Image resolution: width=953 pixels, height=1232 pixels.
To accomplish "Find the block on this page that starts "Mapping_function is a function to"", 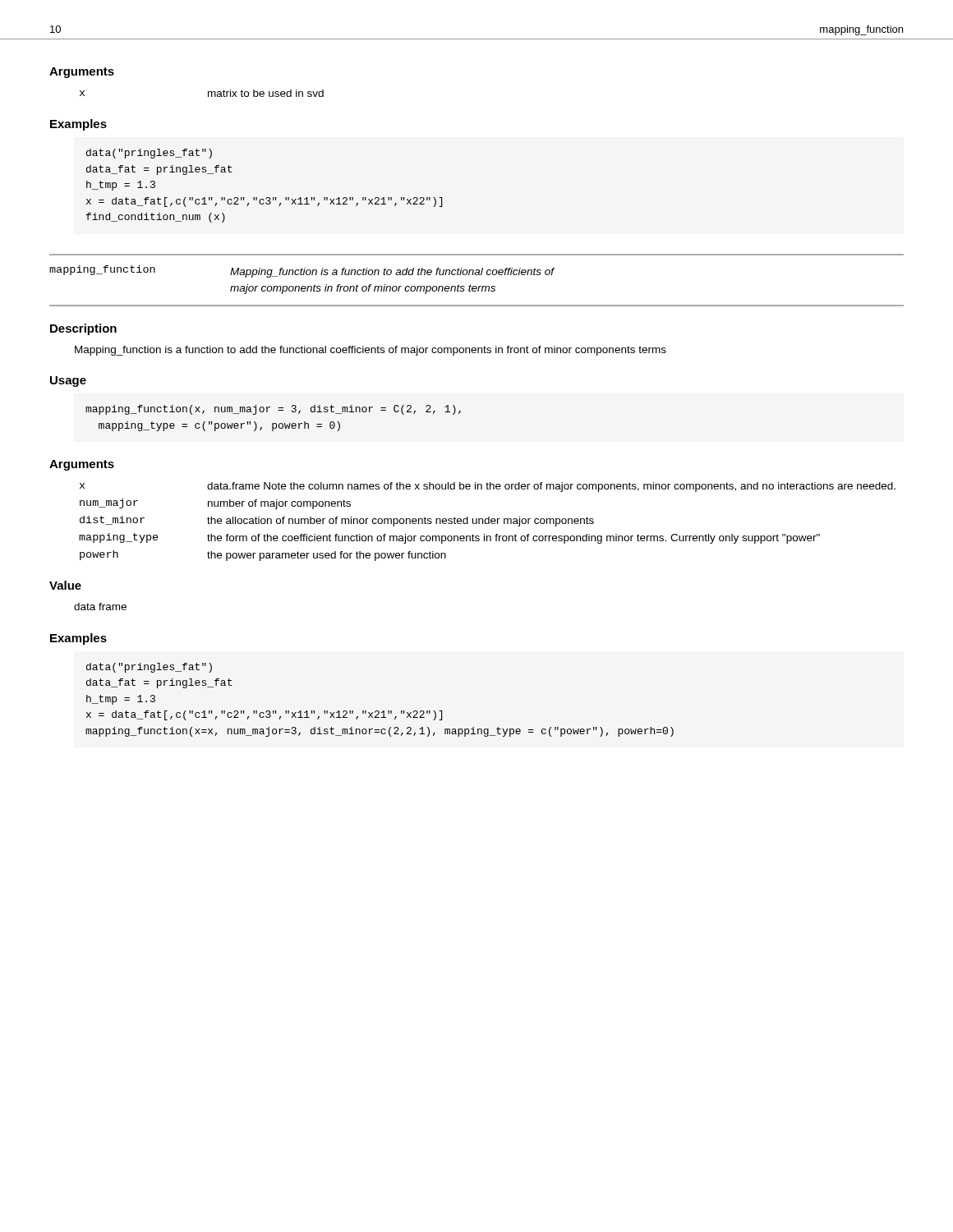I will click(370, 350).
